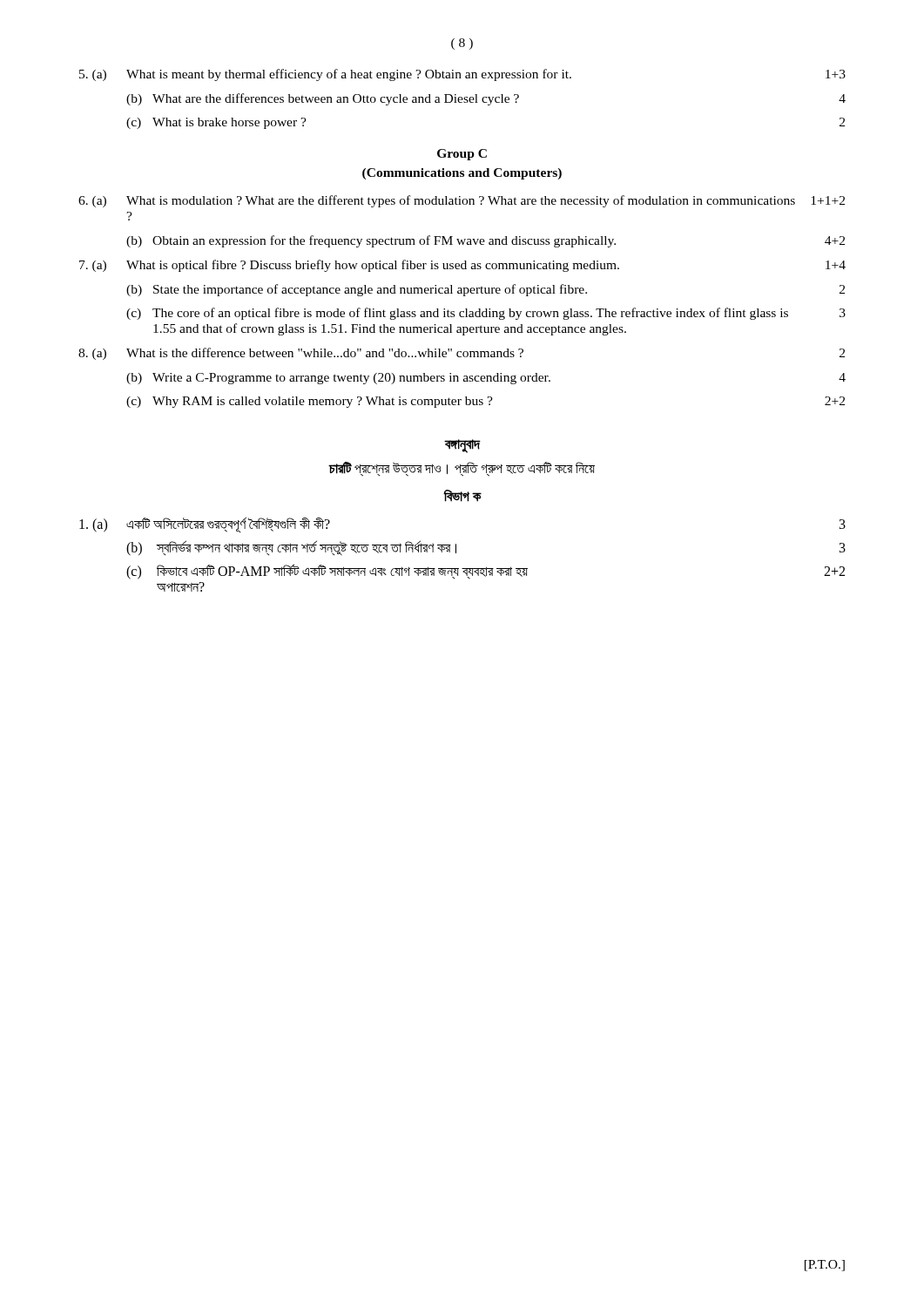The height and width of the screenshot is (1307, 924).
Task: Select the region starting "(b) Write a C-Programme to"
Action: [486, 377]
